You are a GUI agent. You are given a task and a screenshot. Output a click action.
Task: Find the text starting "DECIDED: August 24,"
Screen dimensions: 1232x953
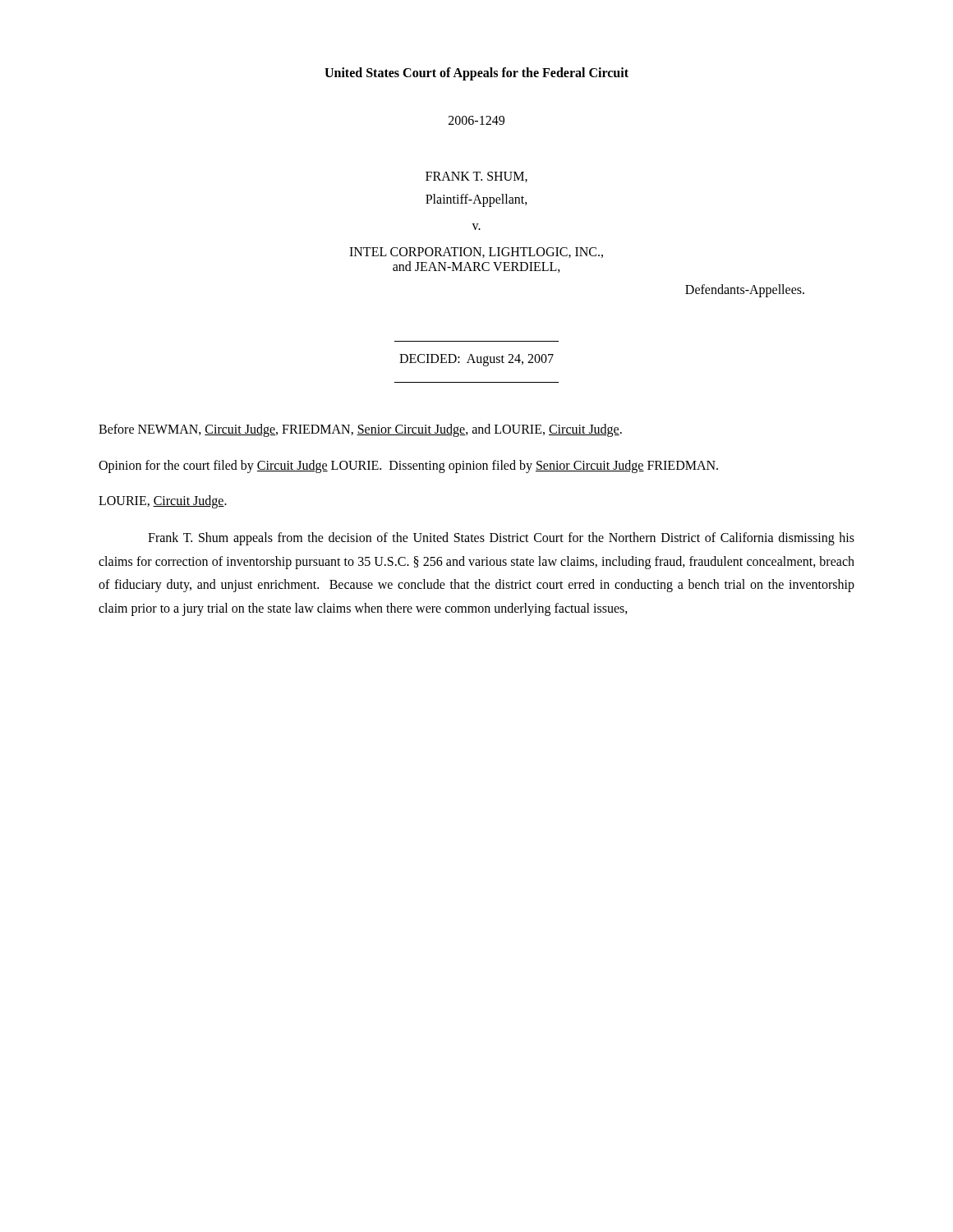476,359
